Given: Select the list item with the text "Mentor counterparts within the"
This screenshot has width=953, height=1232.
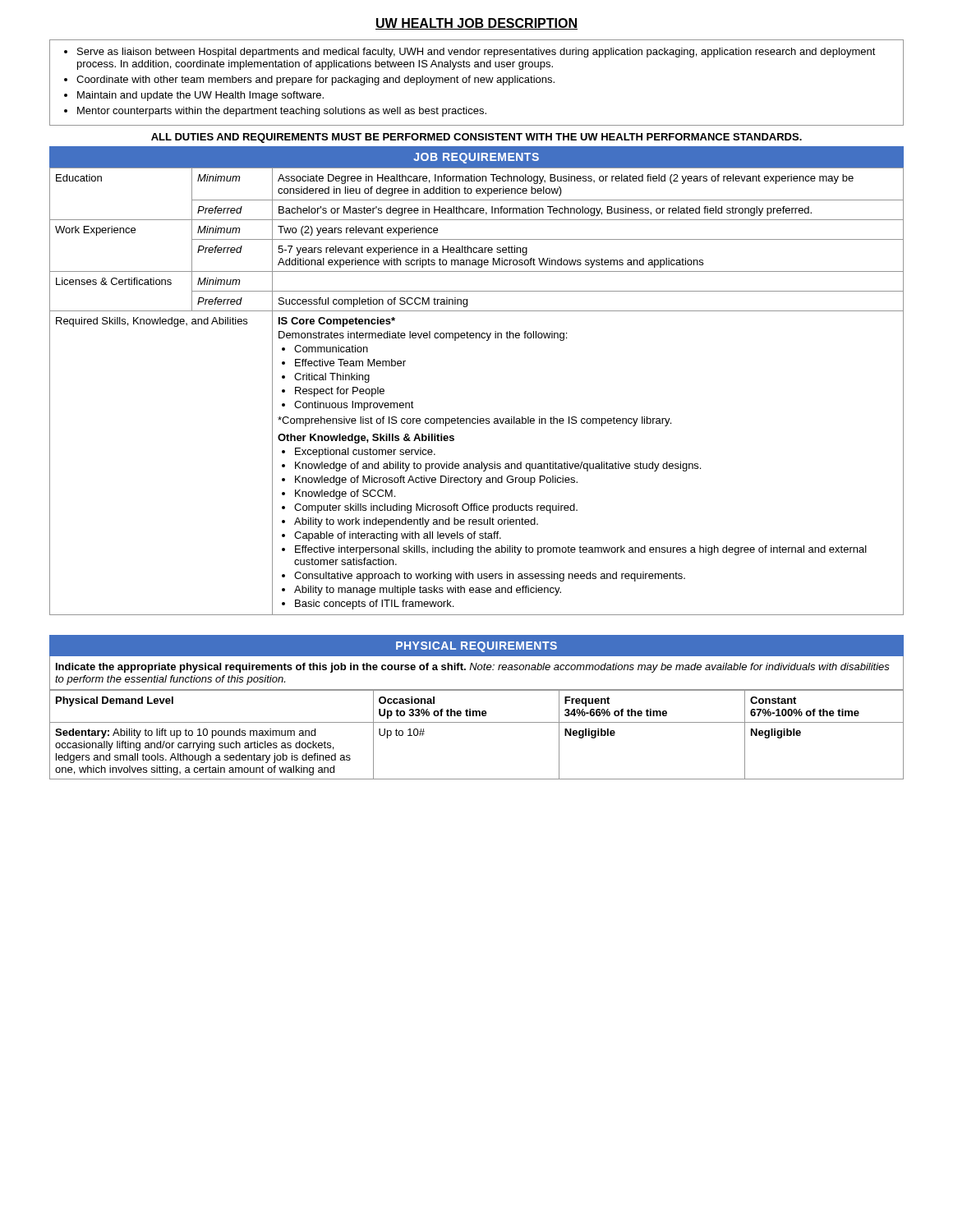Looking at the screenshot, I should point(282,111).
